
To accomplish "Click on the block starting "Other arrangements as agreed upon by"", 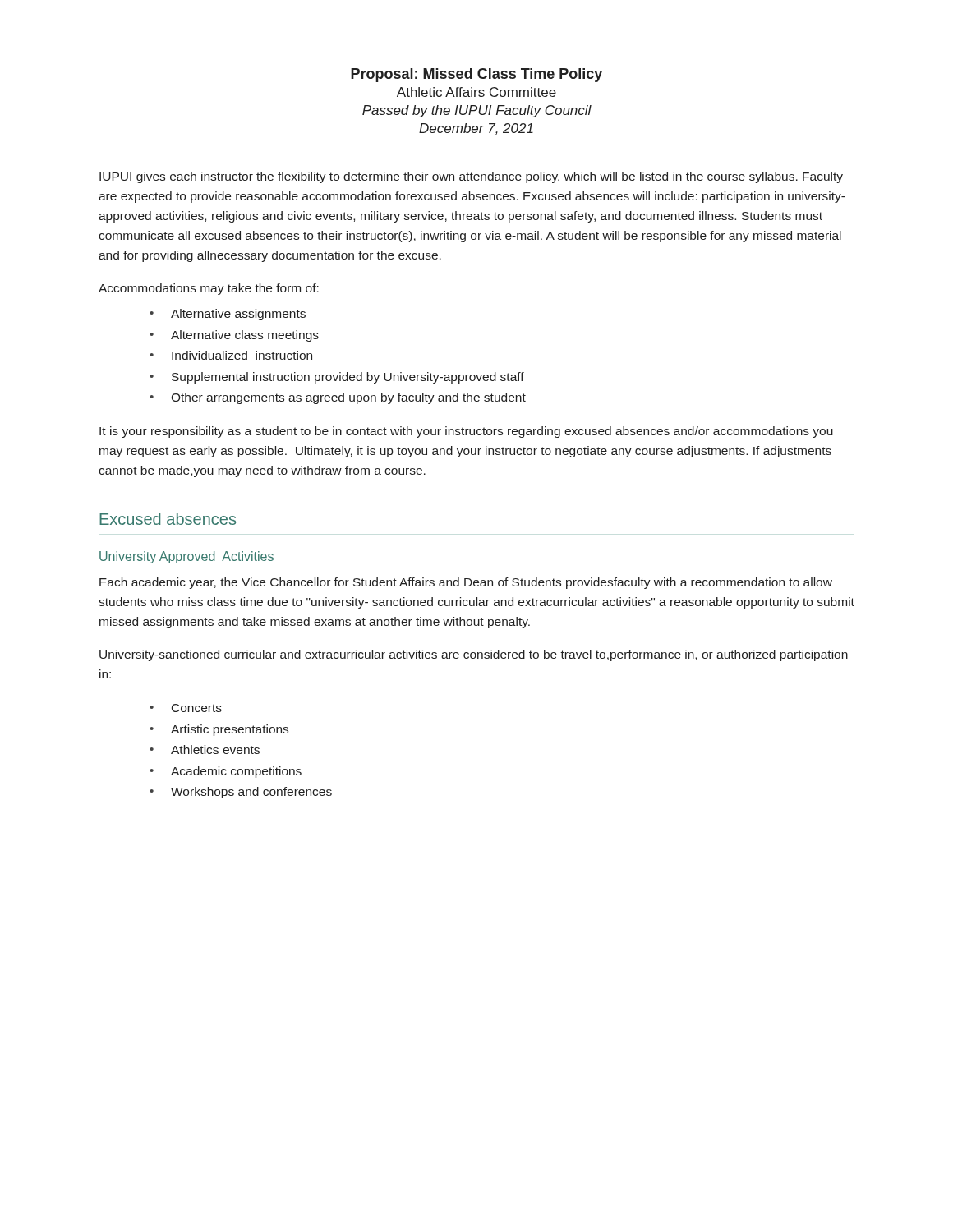I will (x=348, y=397).
